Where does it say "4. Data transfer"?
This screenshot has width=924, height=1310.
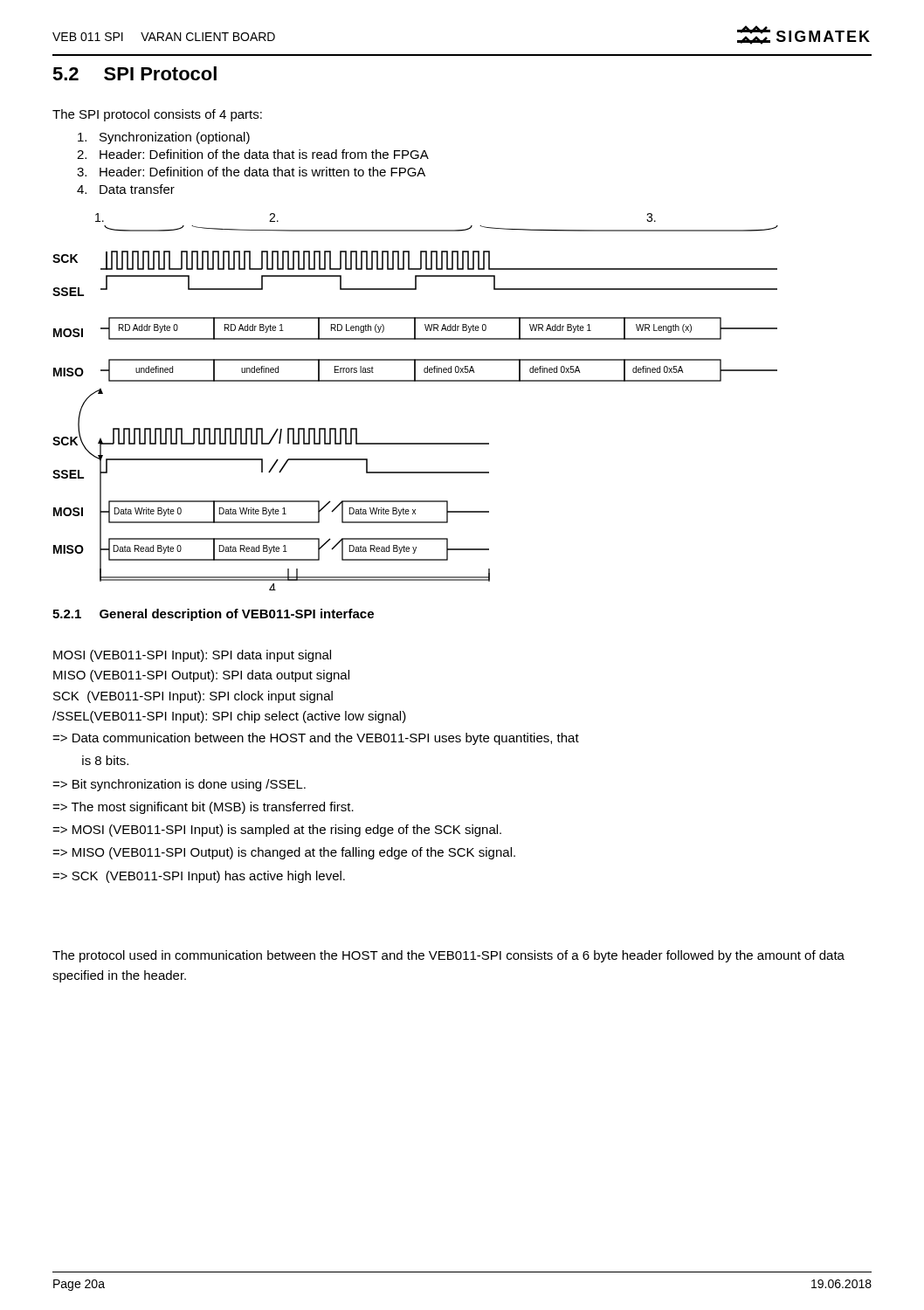[x=126, y=189]
